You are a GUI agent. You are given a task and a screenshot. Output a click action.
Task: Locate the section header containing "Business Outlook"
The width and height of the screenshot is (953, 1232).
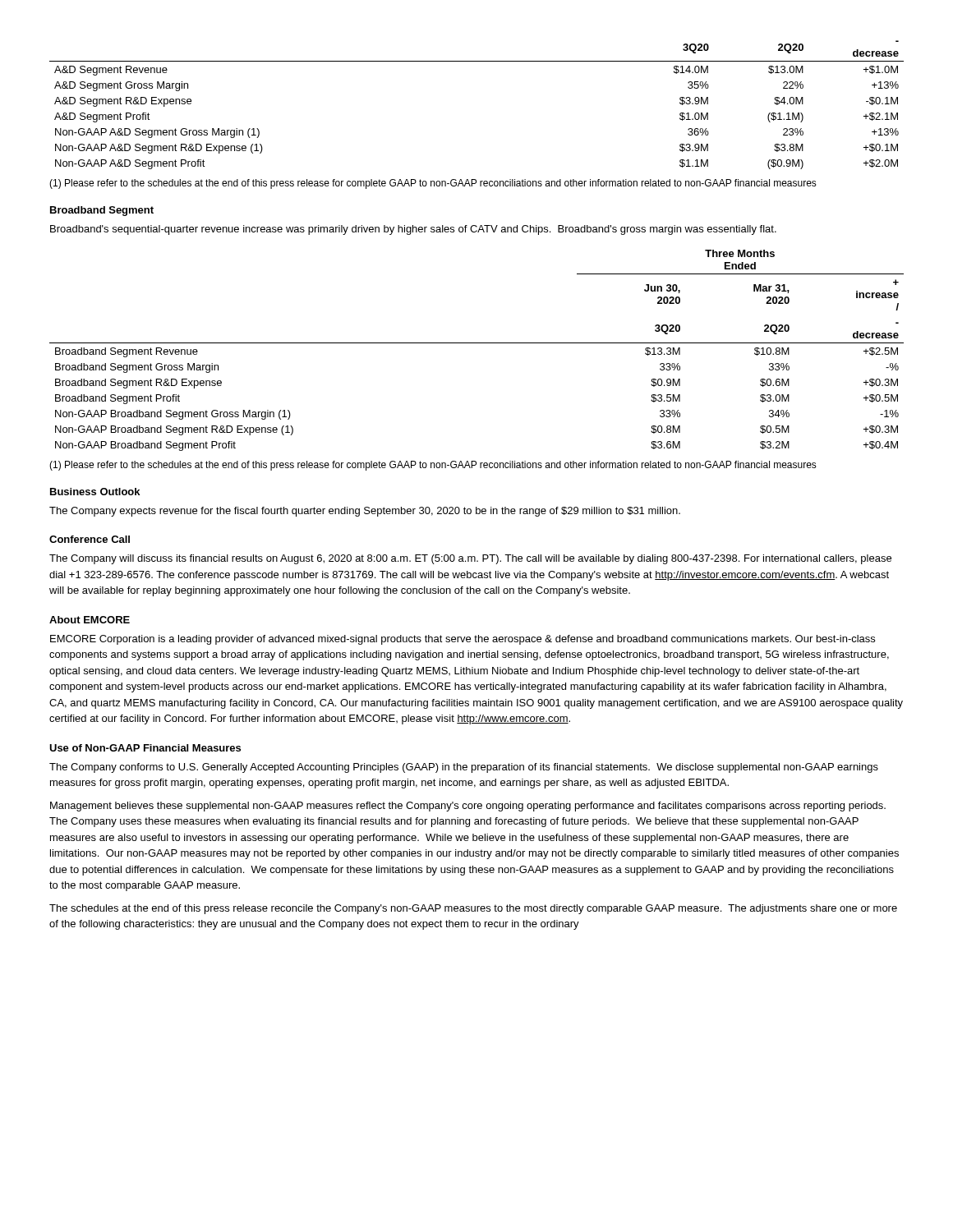click(95, 491)
